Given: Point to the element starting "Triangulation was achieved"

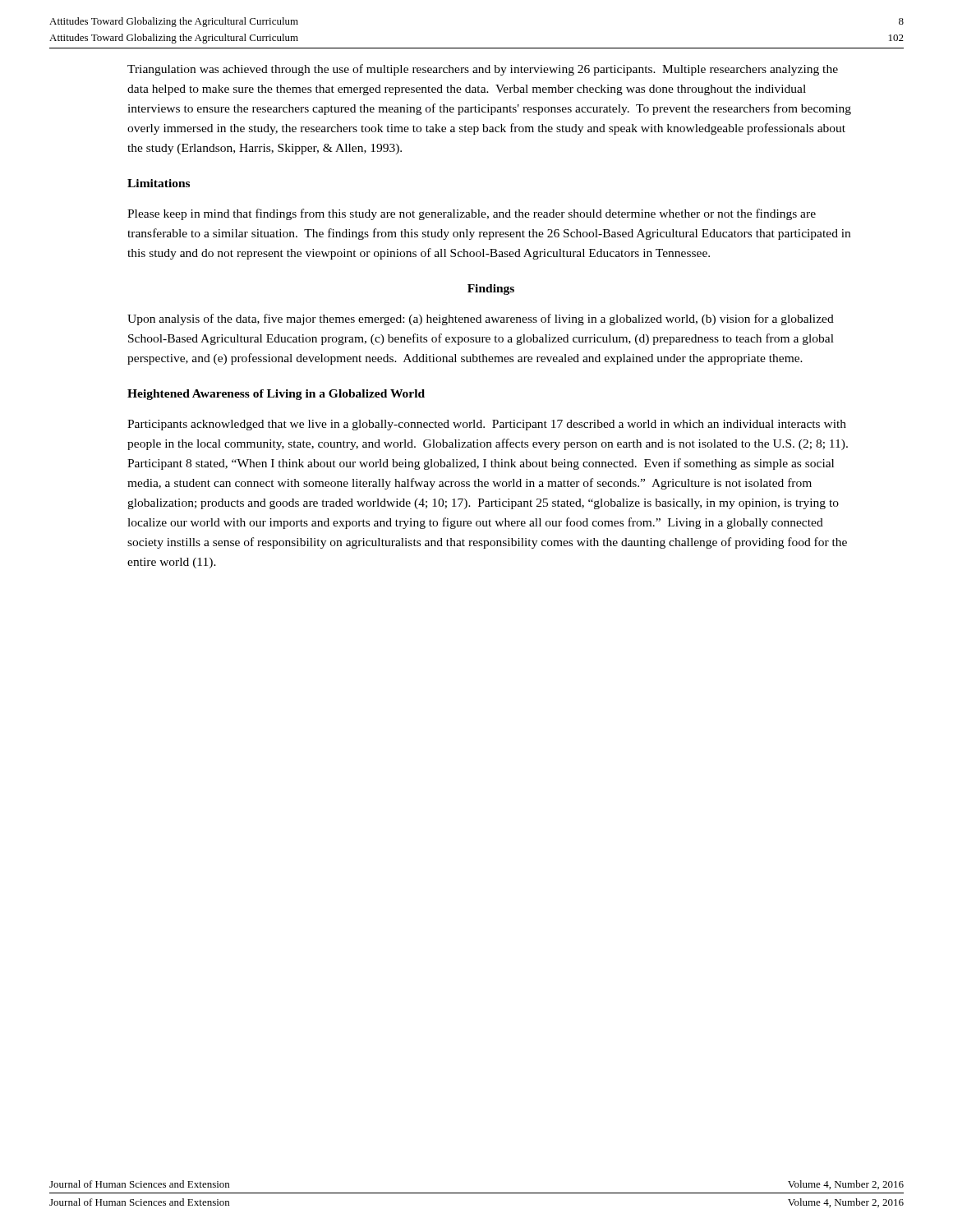Looking at the screenshot, I should 489,108.
